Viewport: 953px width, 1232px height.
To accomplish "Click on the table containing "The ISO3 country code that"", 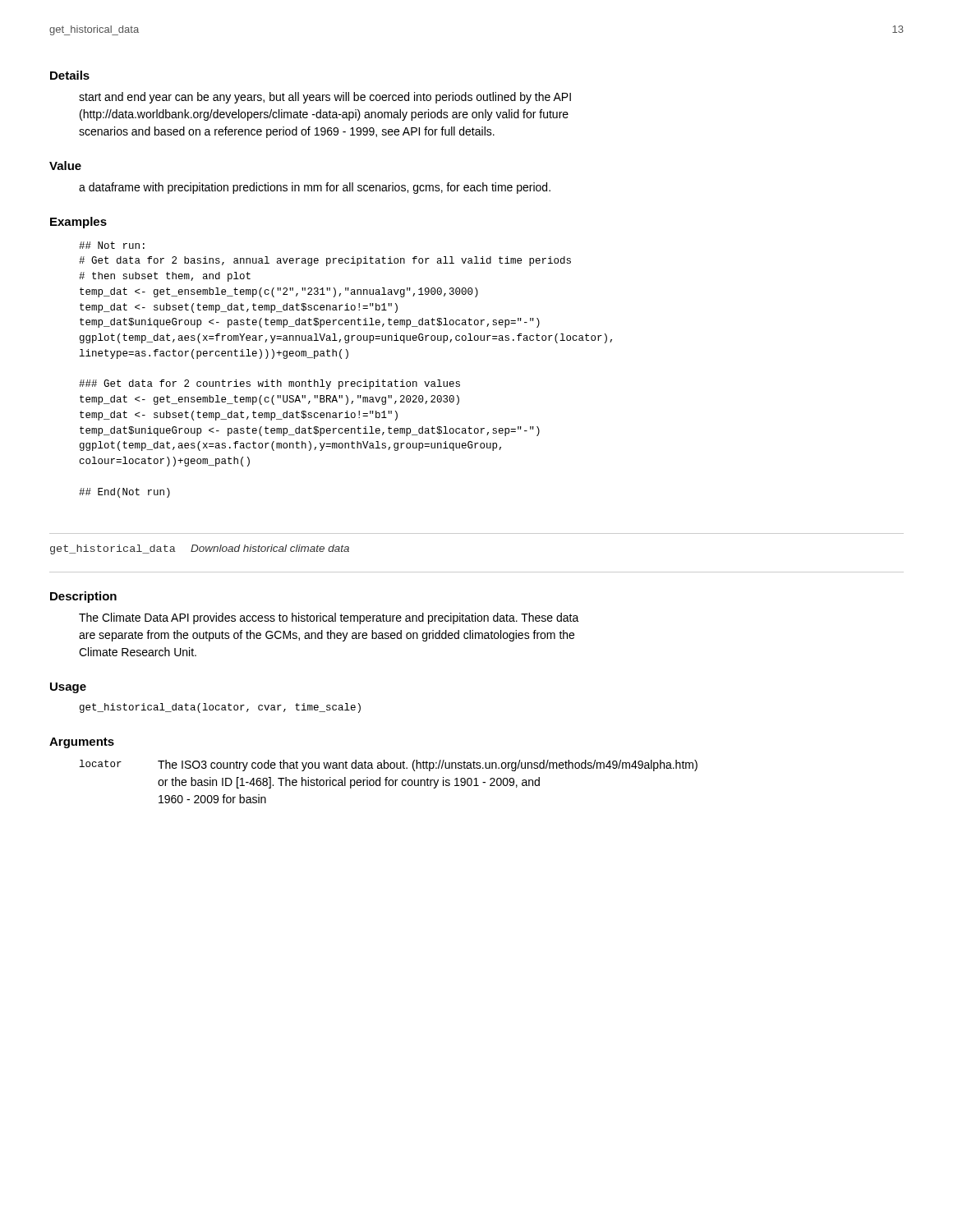I will point(476,783).
